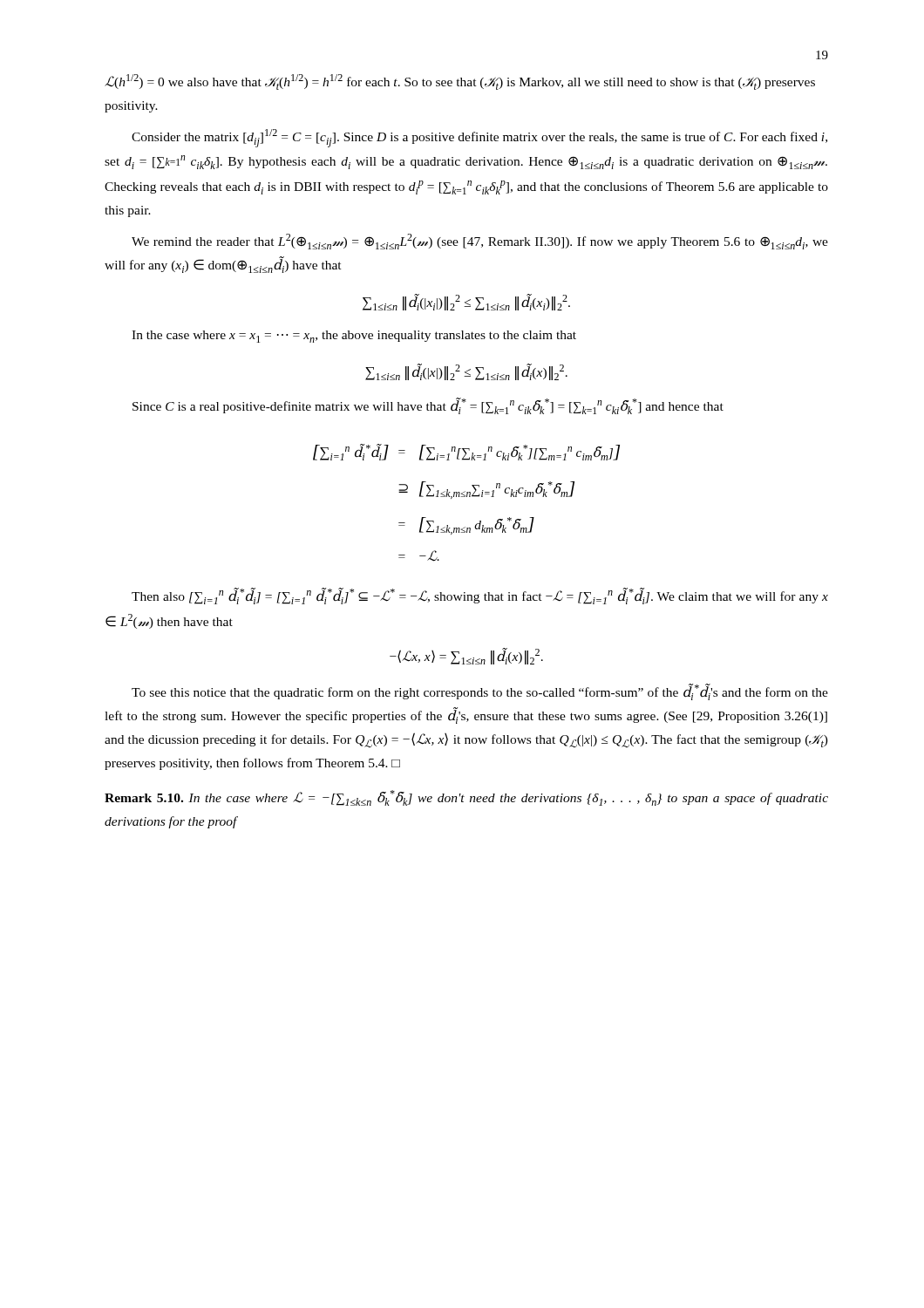924x1308 pixels.
Task: Click on the text block containing "Consider the matrix [dij]1/2 = C"
Action: 466,172
